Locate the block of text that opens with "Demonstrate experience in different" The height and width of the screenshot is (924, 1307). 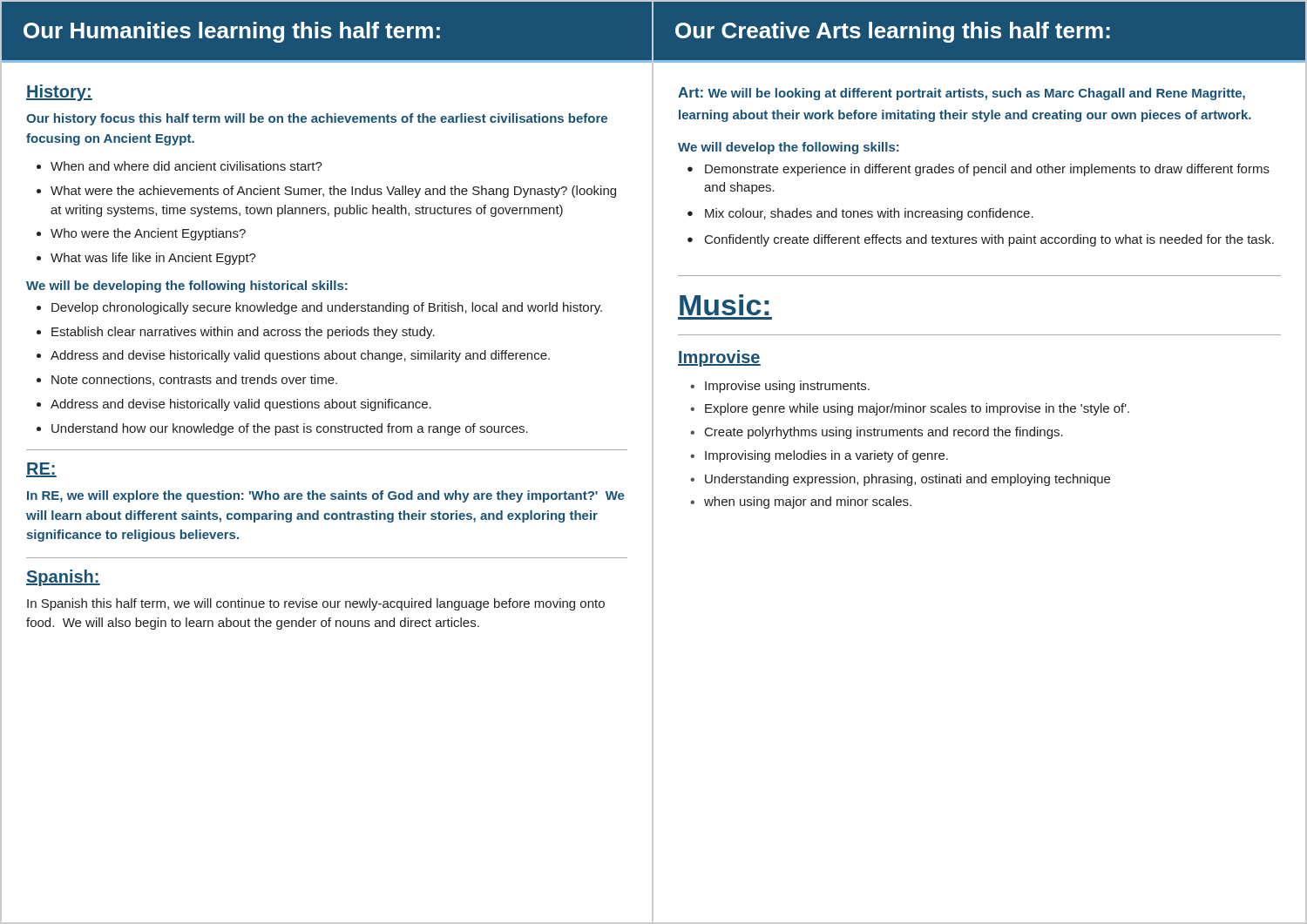pos(987,178)
